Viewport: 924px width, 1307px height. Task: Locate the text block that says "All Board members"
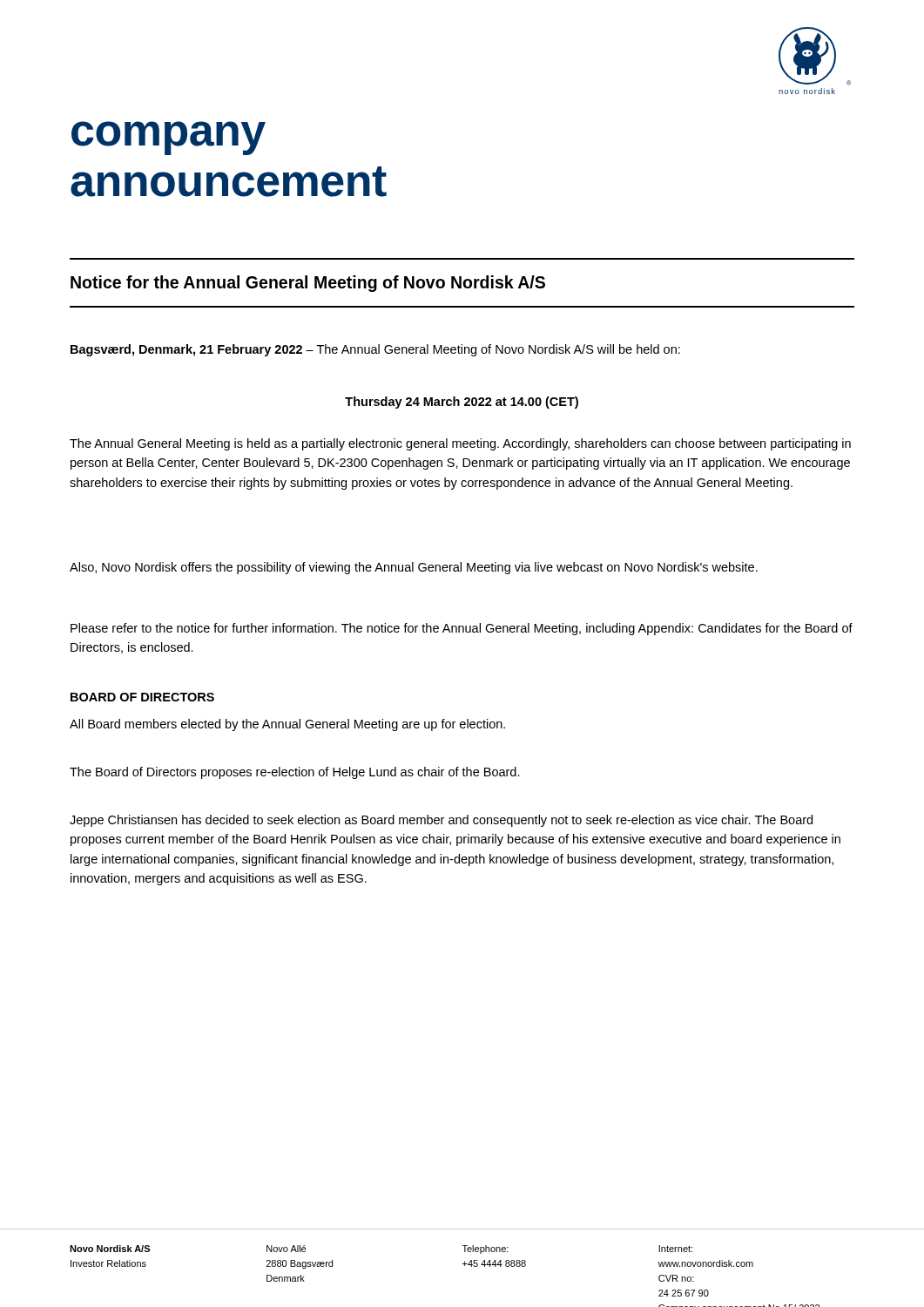pos(462,724)
